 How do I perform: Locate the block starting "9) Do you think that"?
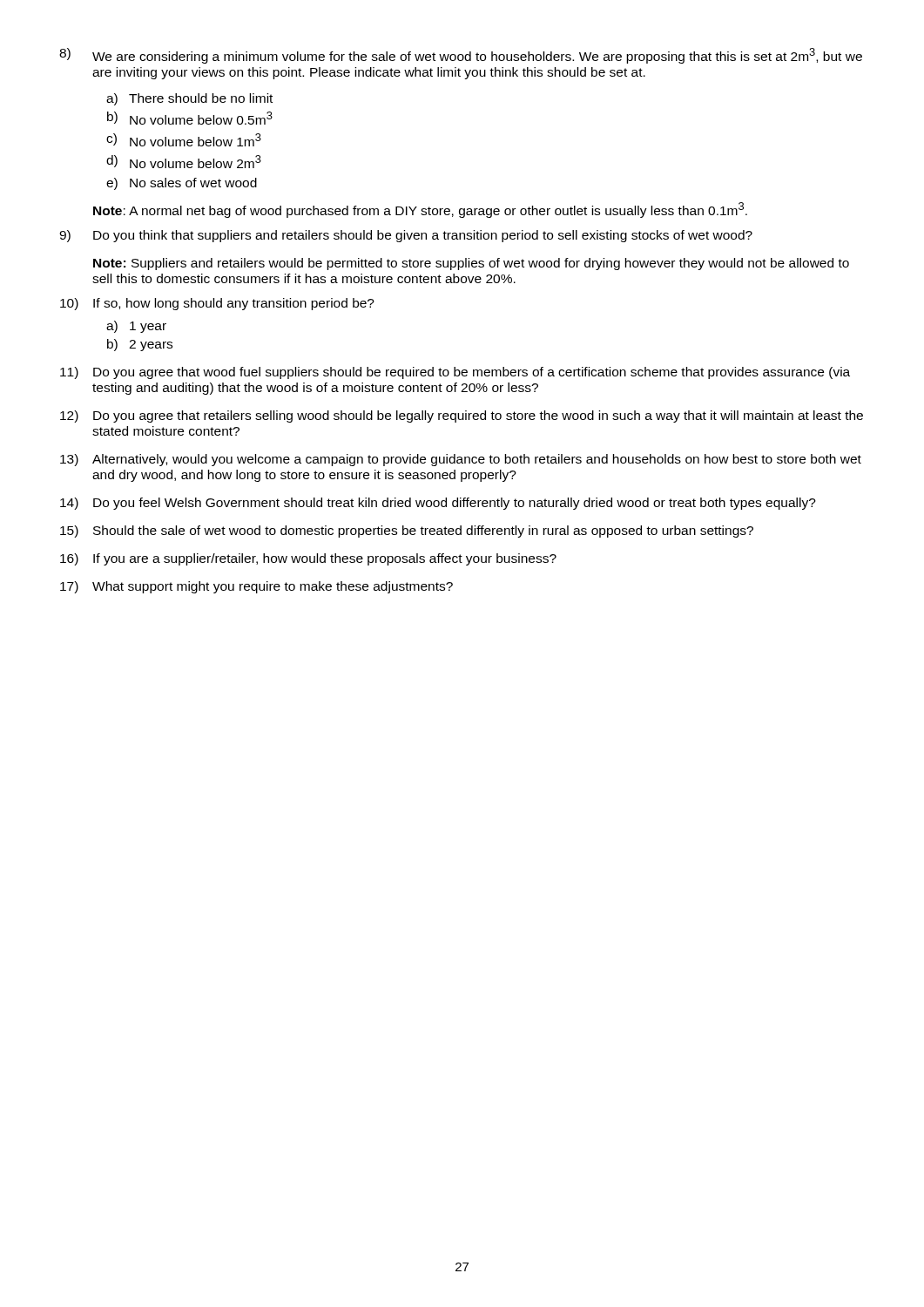coord(462,259)
